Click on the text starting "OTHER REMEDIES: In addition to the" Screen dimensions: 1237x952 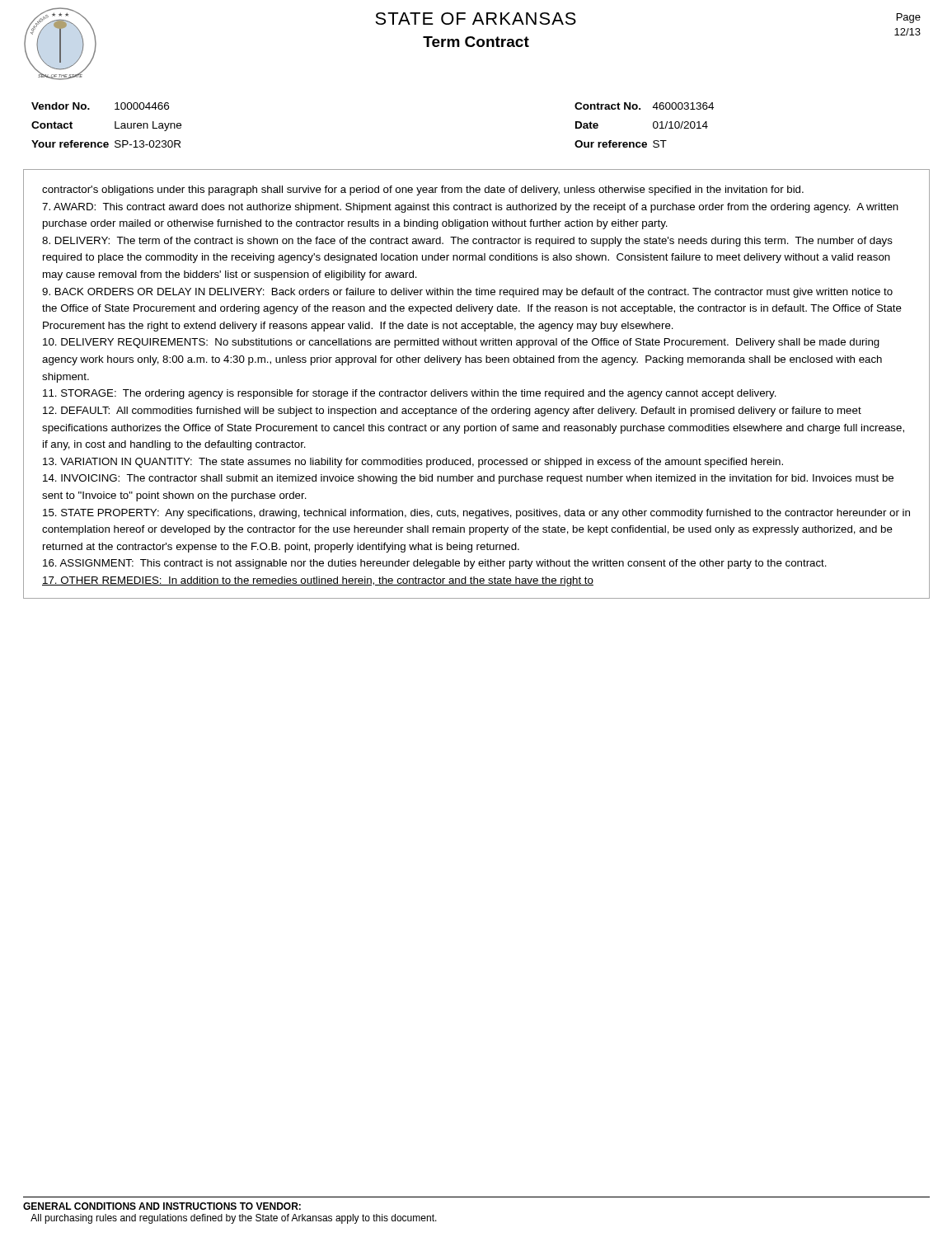coord(476,581)
